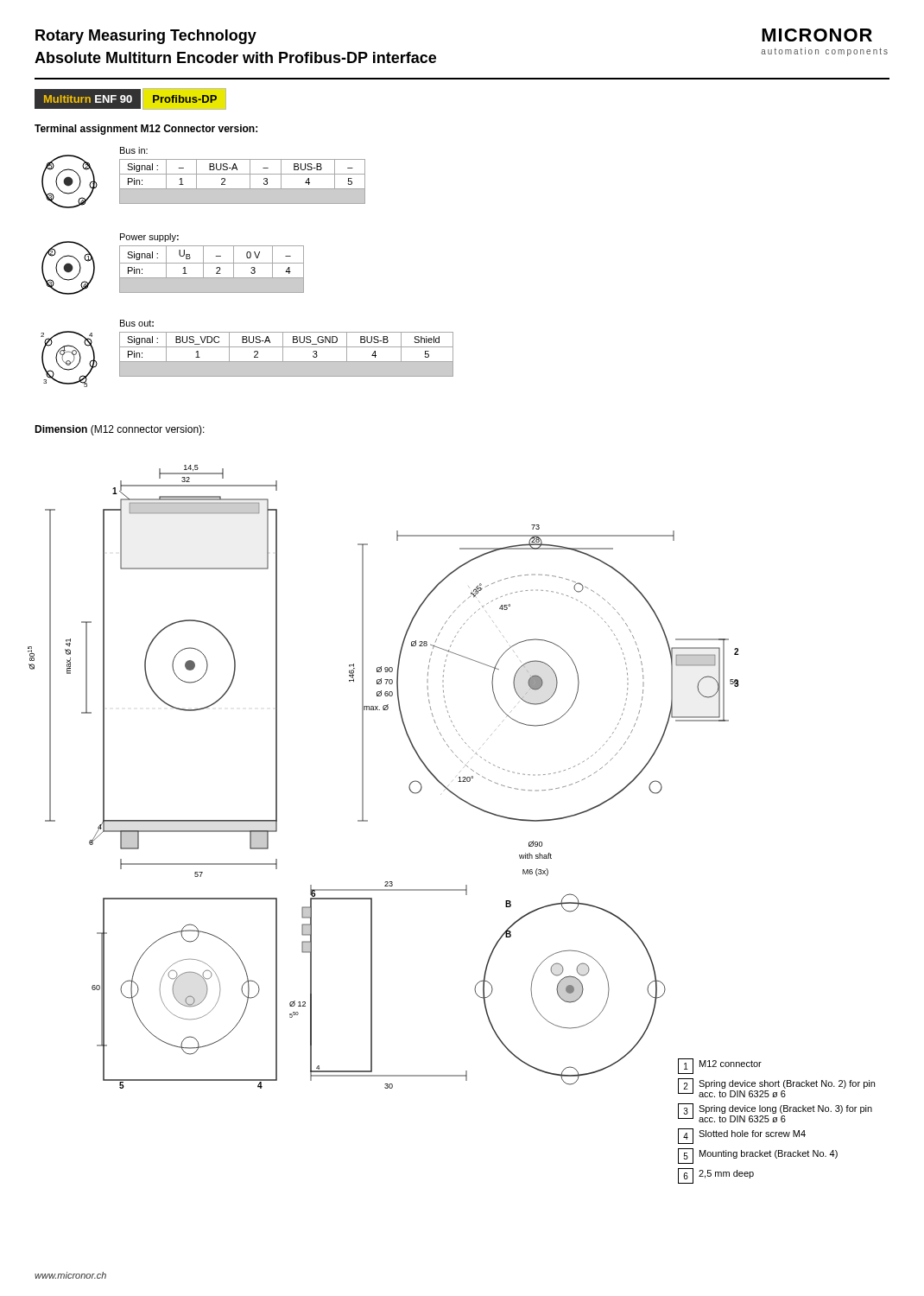
Task: Select the text block starting "4 Slotted hole for screw M4"
Action: [x=742, y=1136]
